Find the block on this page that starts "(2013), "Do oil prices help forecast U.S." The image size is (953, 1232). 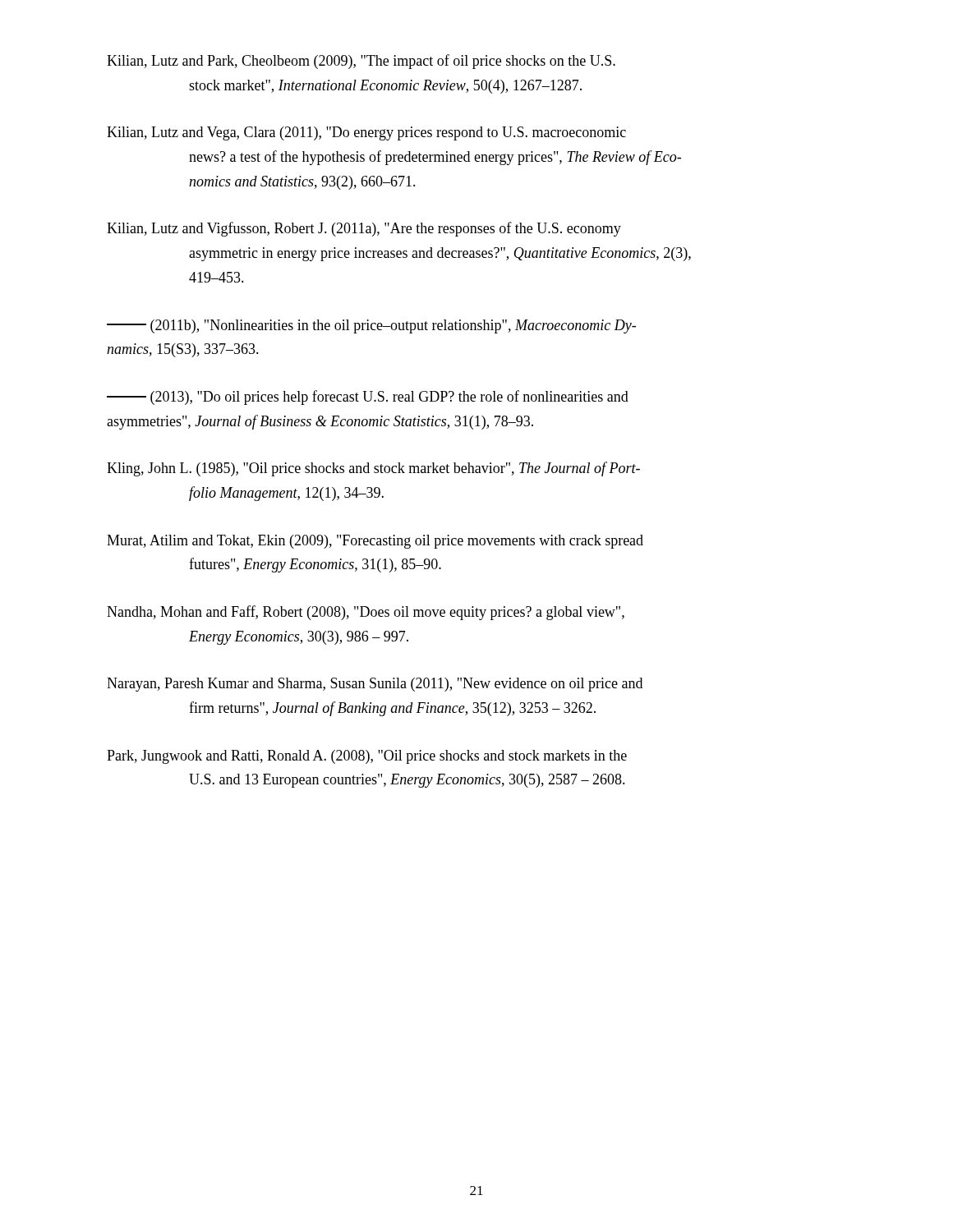click(x=489, y=411)
